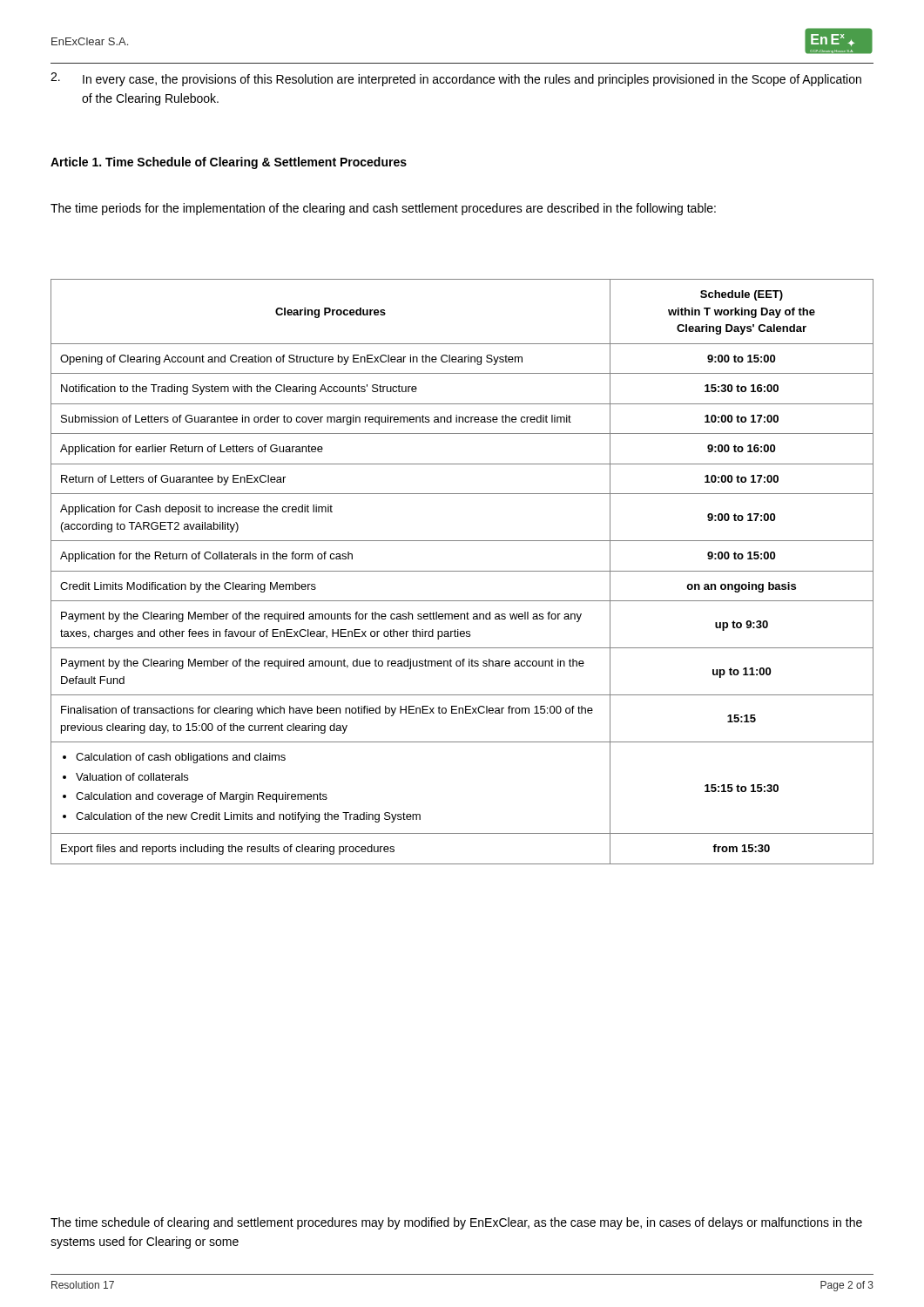Find the table that mentions "up to 9:30"
This screenshot has height=1307, width=924.
462,571
